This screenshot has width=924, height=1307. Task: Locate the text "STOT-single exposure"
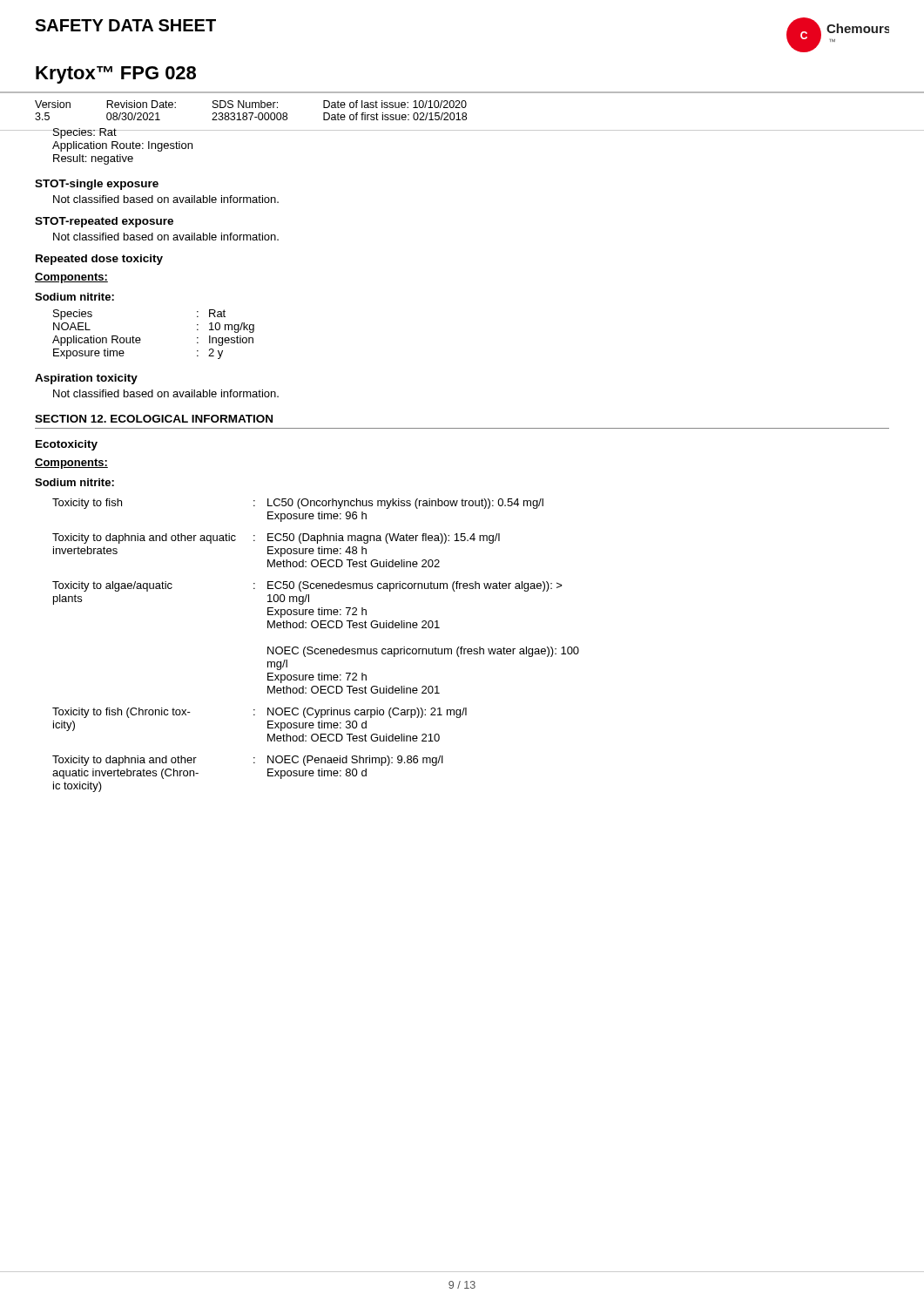(x=97, y=183)
